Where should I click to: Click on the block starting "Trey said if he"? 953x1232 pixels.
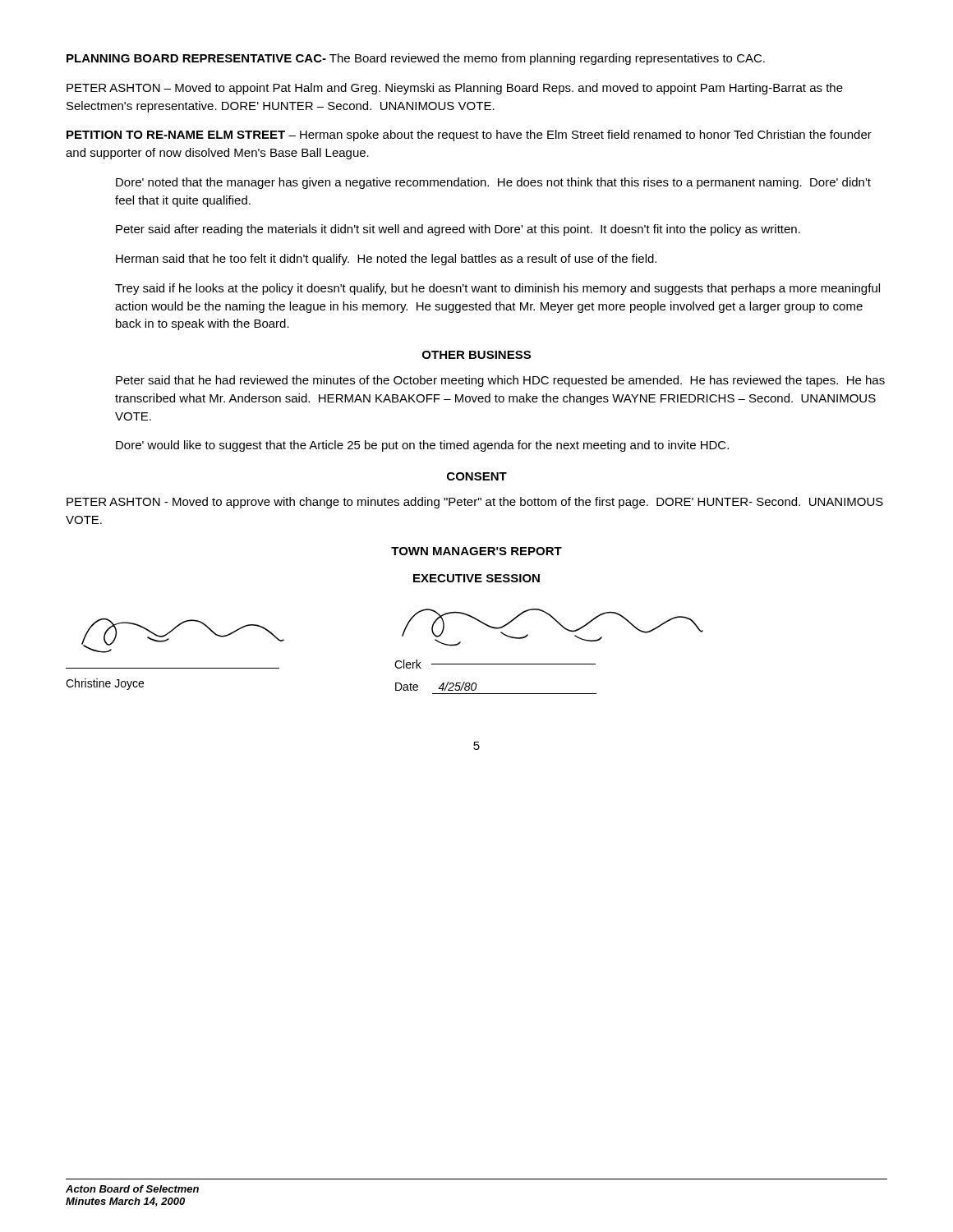point(498,306)
